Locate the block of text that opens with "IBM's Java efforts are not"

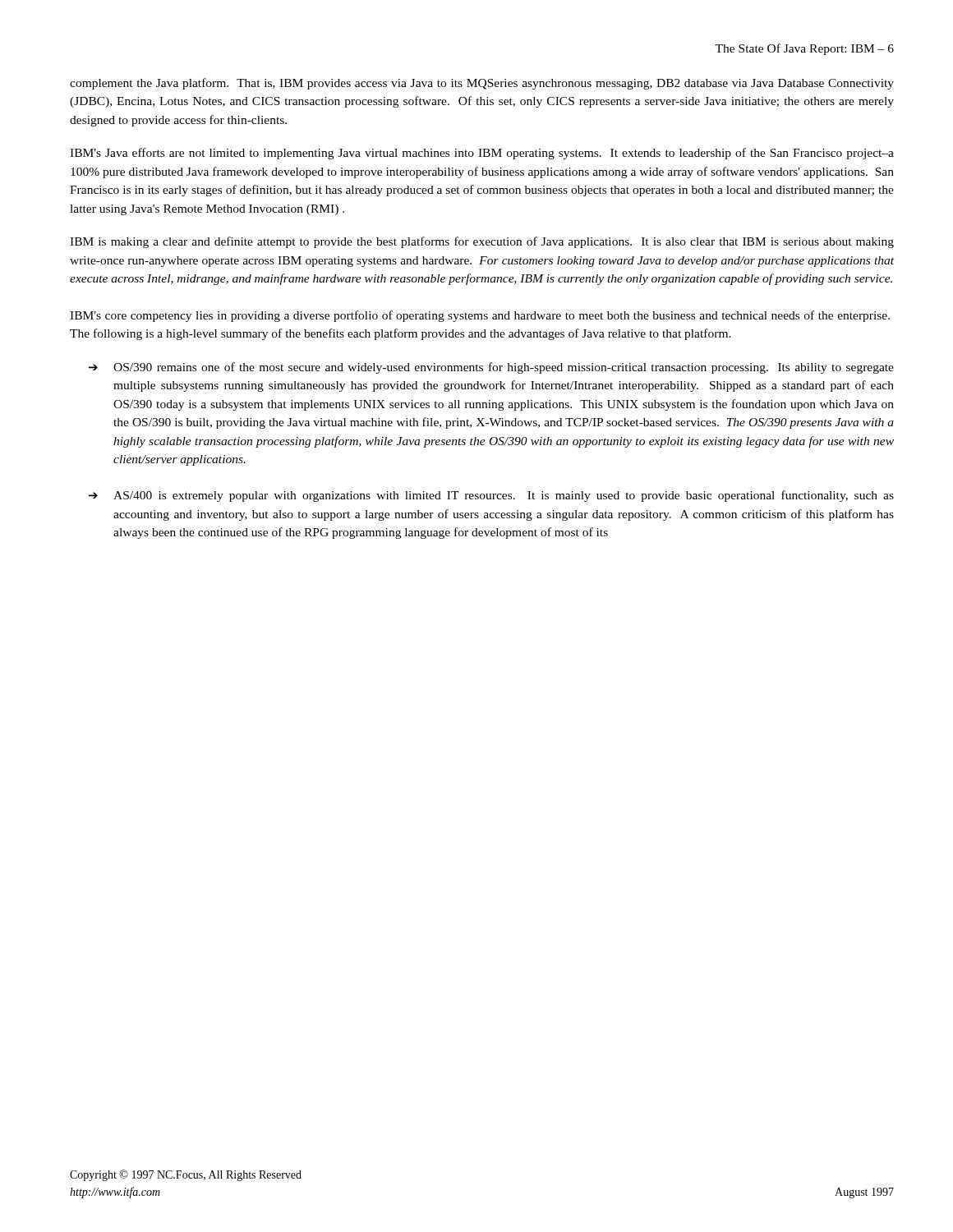coord(482,181)
